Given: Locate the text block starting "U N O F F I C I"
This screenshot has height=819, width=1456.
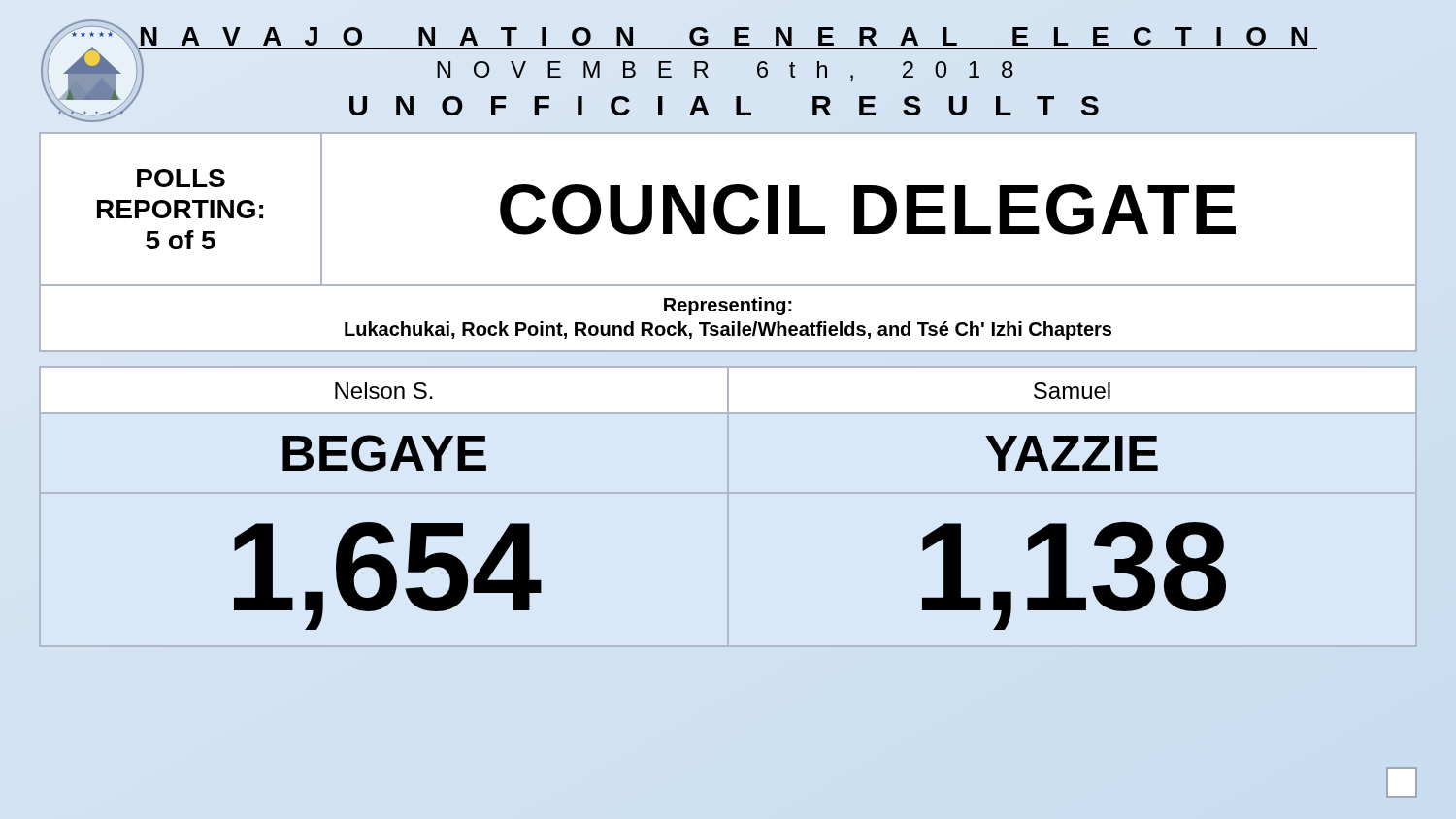Looking at the screenshot, I should tap(728, 105).
